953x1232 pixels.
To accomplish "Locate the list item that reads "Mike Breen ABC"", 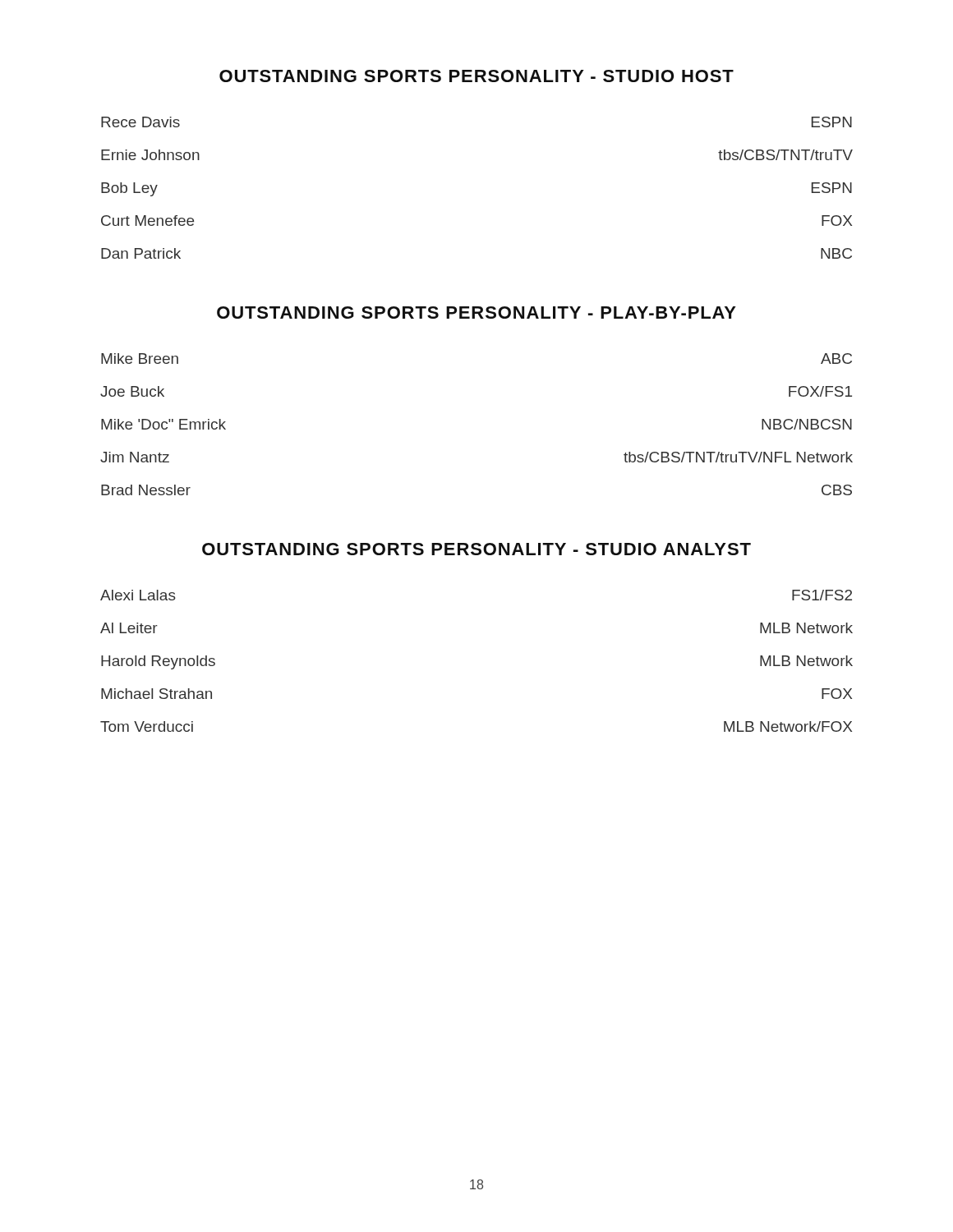I will (143, 359).
